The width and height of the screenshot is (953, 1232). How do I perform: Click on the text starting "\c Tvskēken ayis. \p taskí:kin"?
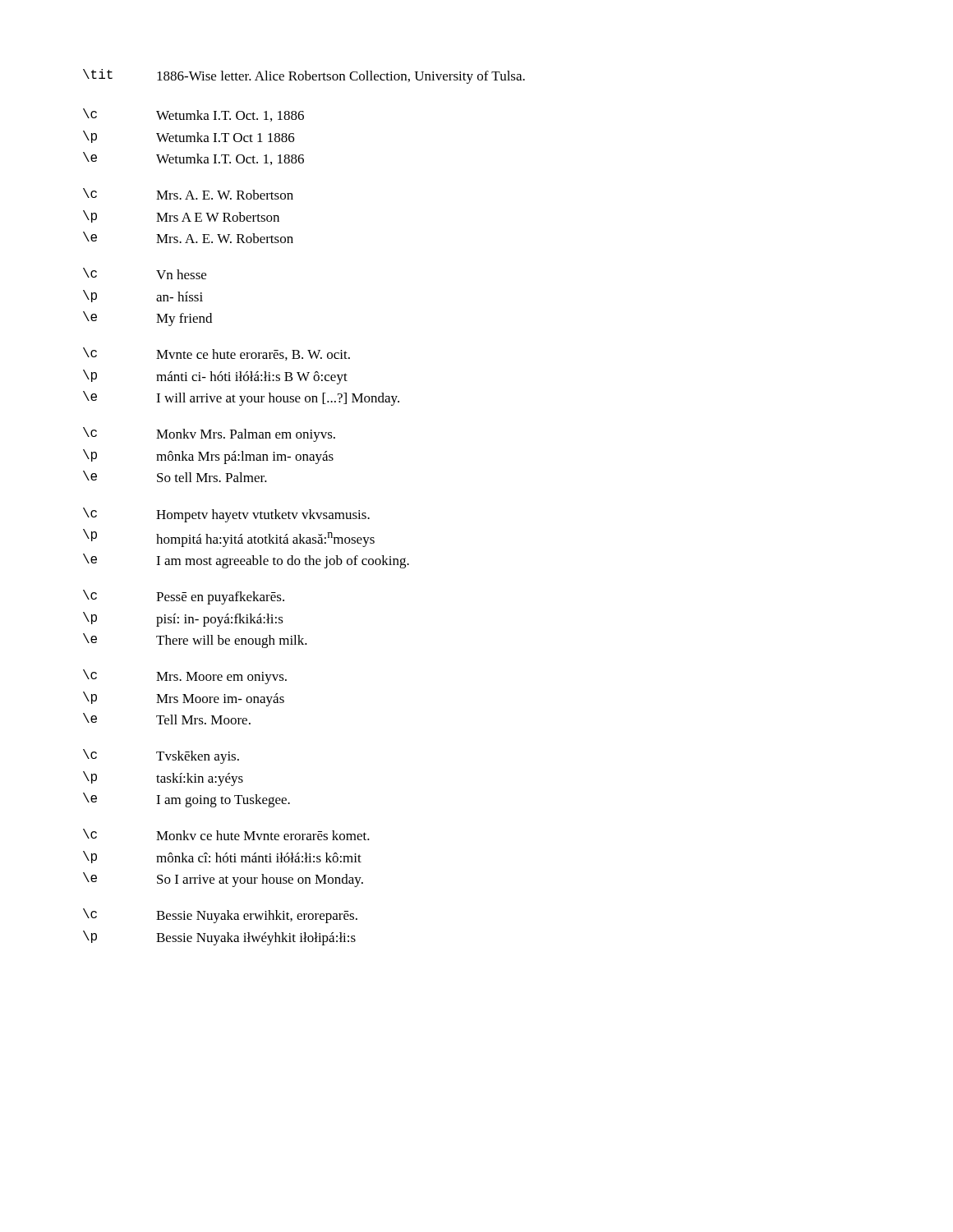coord(161,756)
